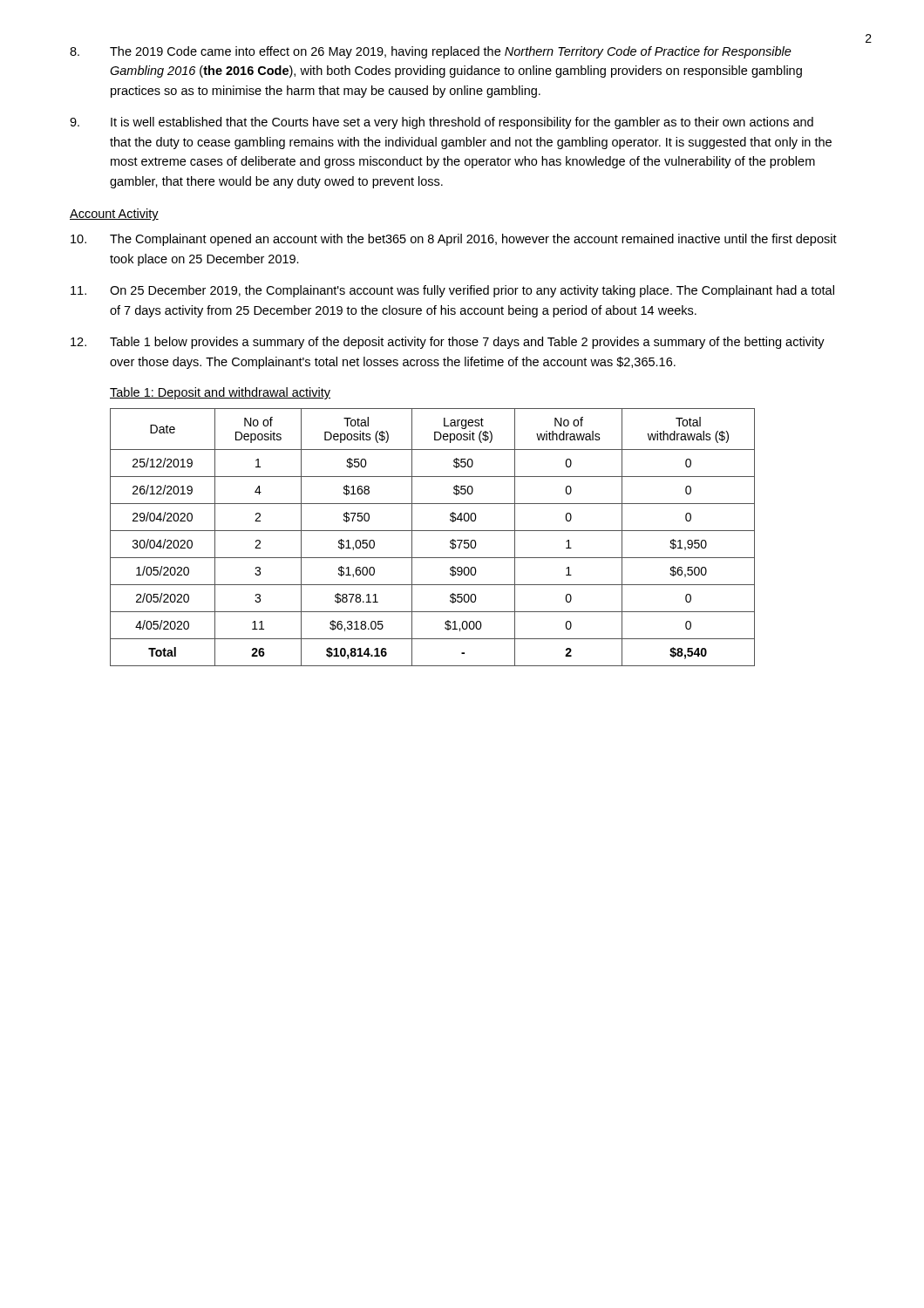Screen dimensions: 1308x924
Task: Navigate to the passage starting "8. The 2019 Code"
Action: pos(453,71)
